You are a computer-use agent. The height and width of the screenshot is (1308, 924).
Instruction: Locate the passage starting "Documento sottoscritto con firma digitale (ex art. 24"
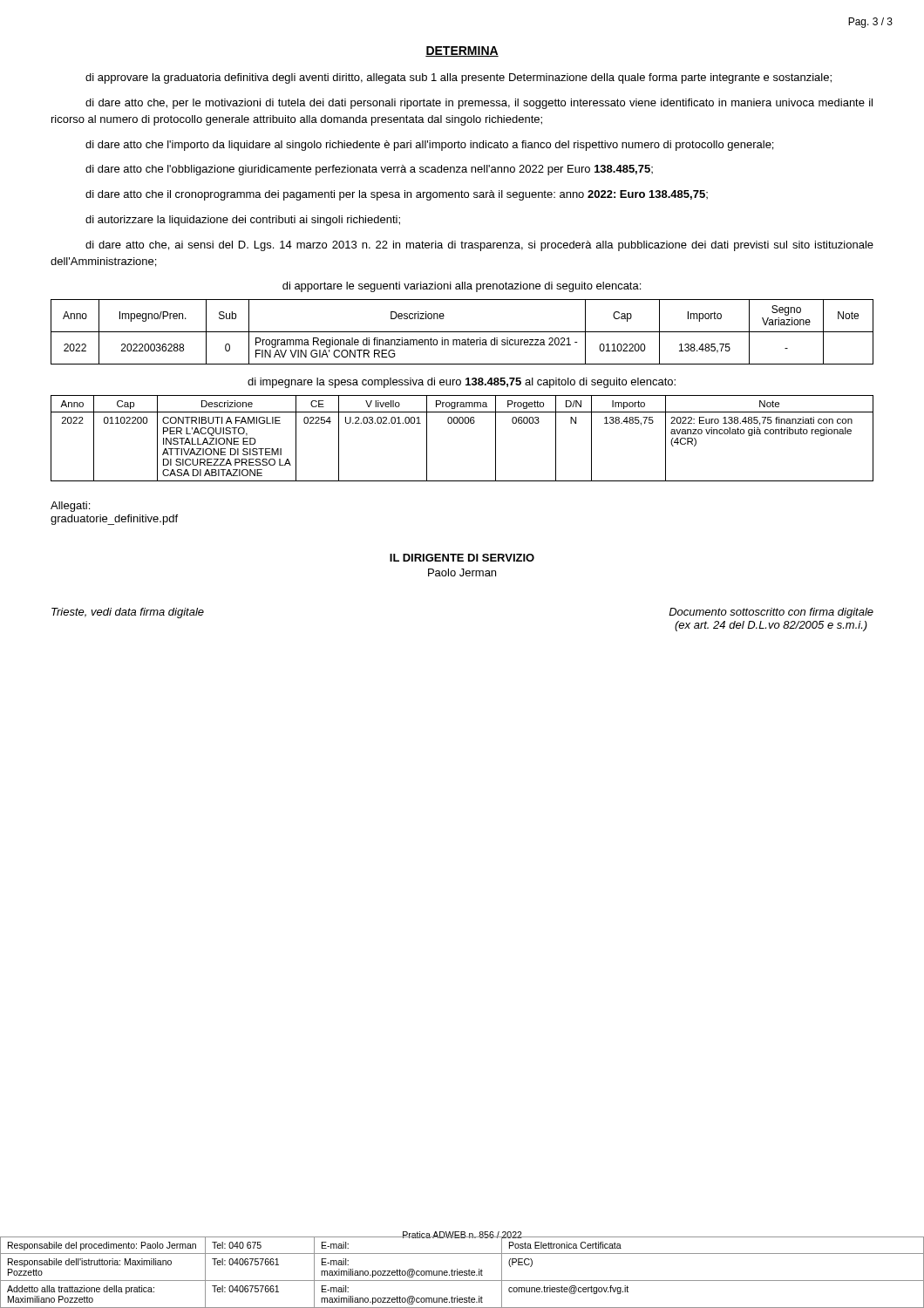[771, 618]
